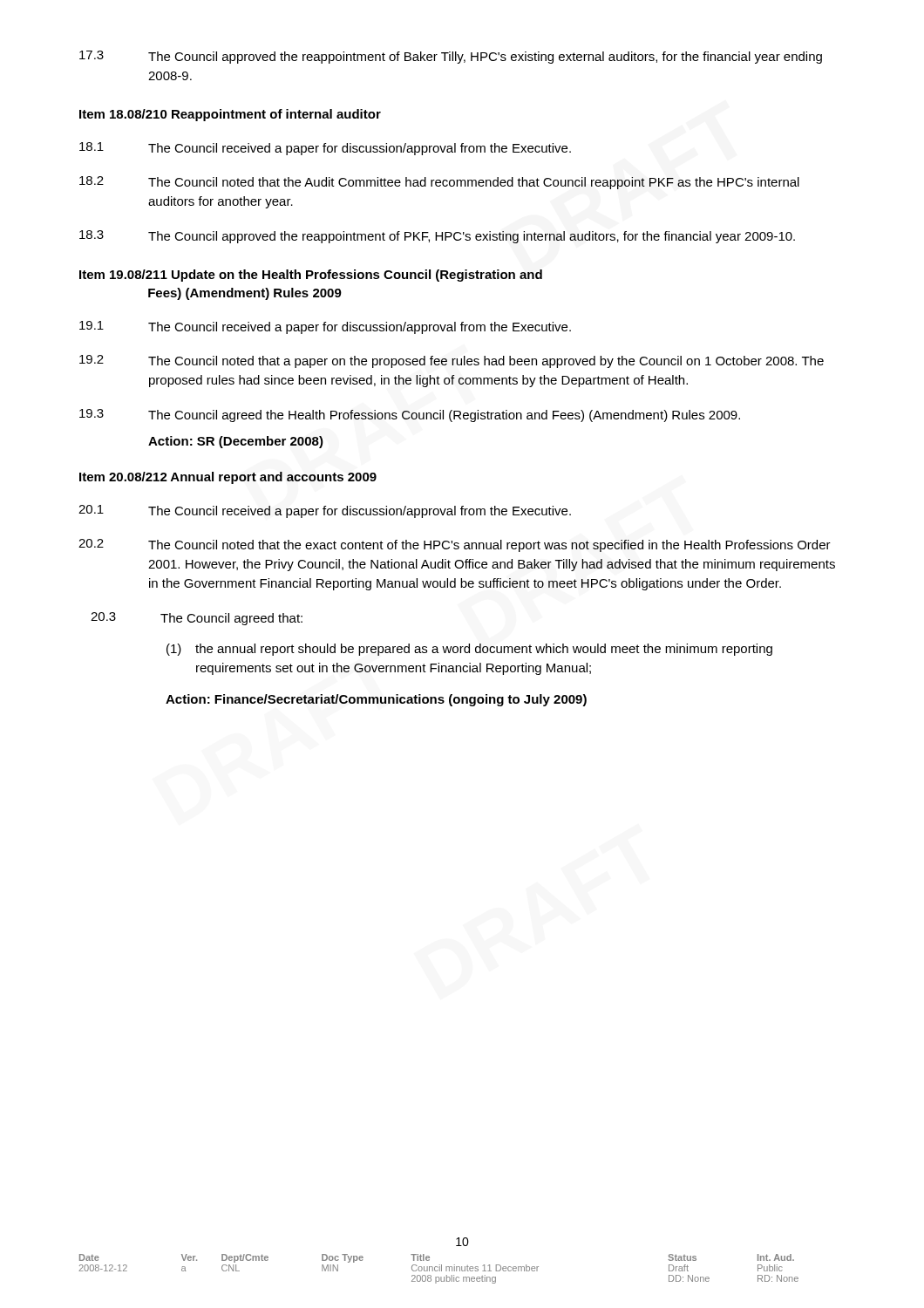Select the text starting "19.1 The Council received"
924x1308 pixels.
(462, 326)
